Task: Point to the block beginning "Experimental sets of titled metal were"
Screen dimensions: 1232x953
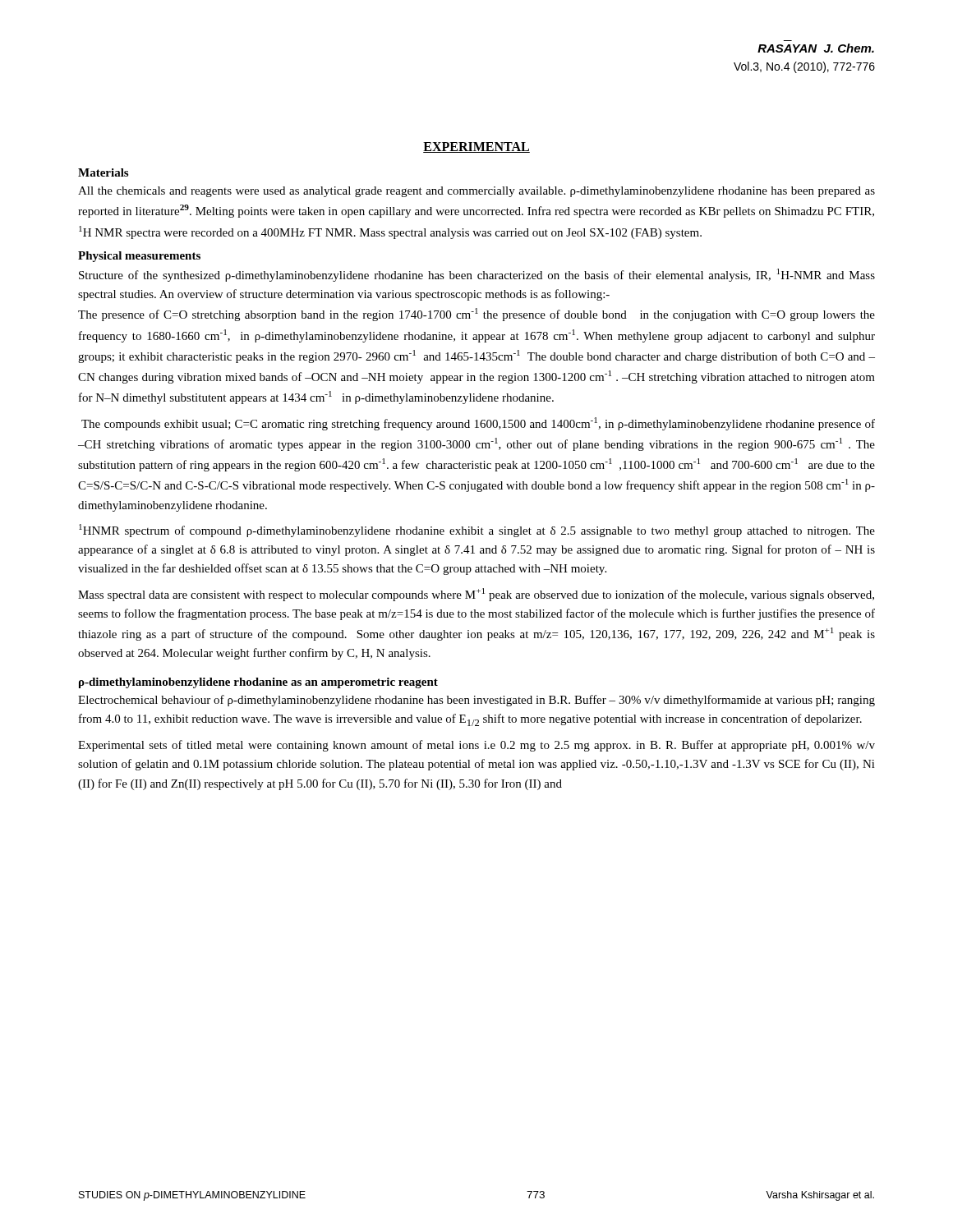Action: pyautogui.click(x=476, y=764)
